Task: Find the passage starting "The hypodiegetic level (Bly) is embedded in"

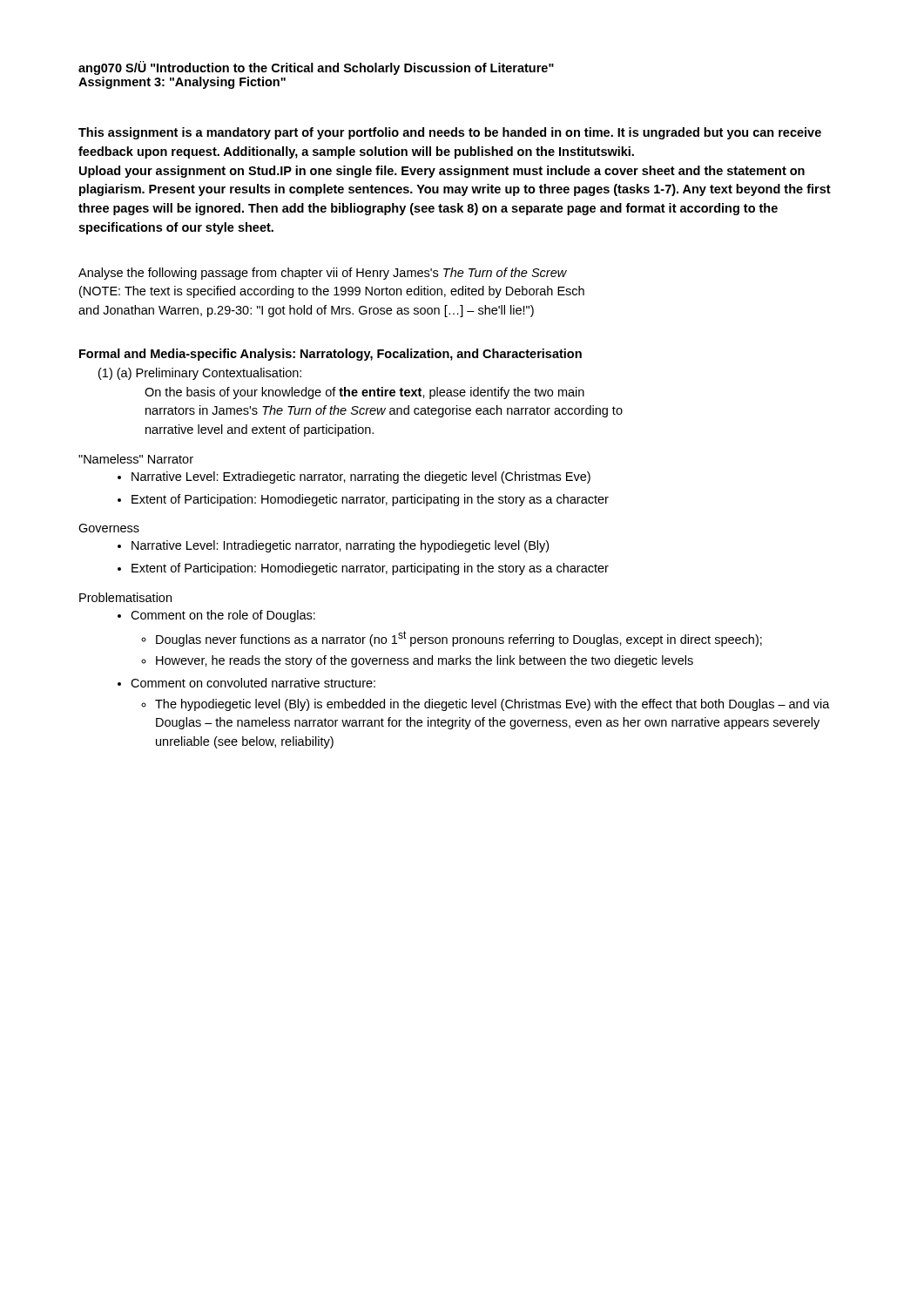Action: 492,723
